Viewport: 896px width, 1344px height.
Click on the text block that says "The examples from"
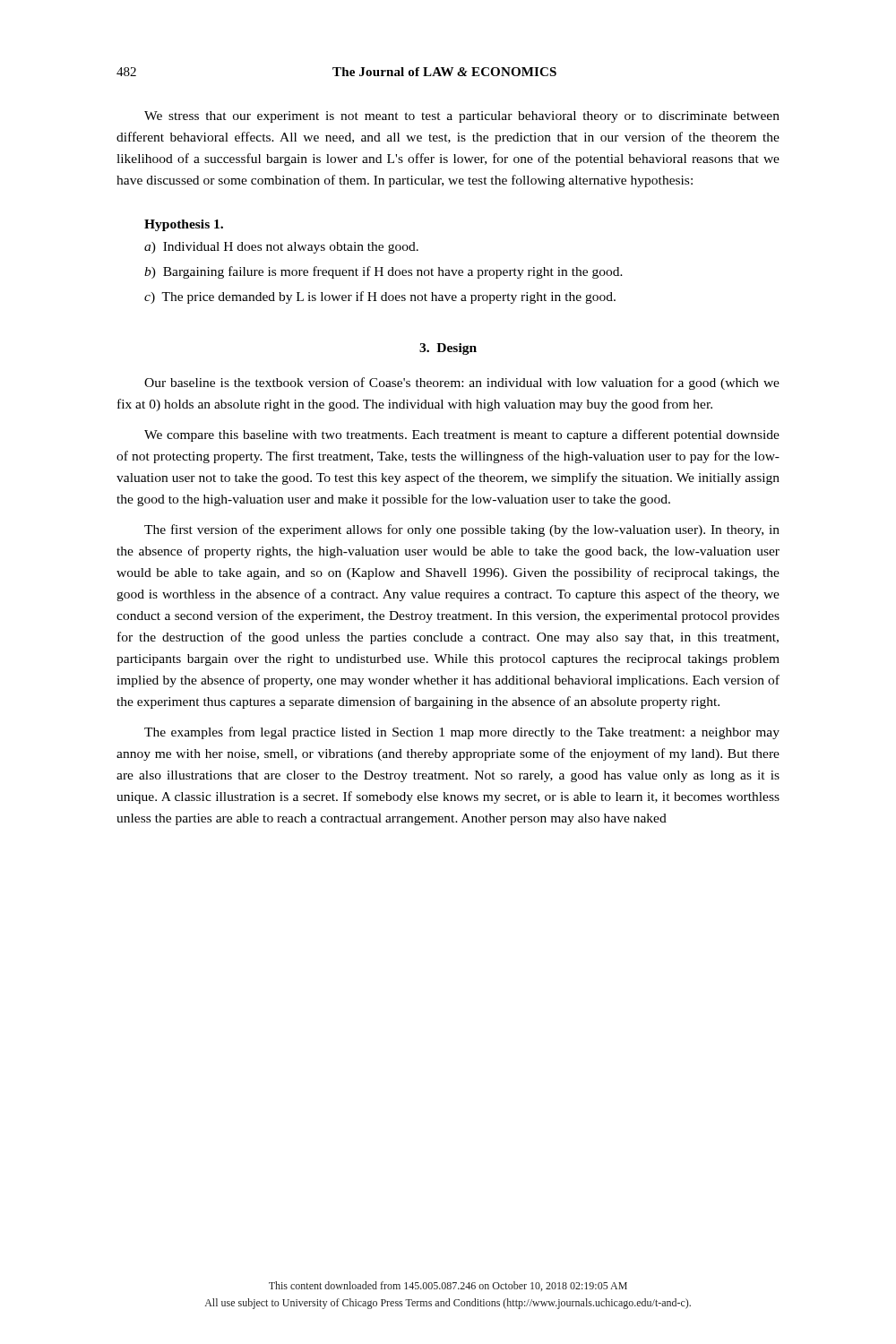pos(448,775)
